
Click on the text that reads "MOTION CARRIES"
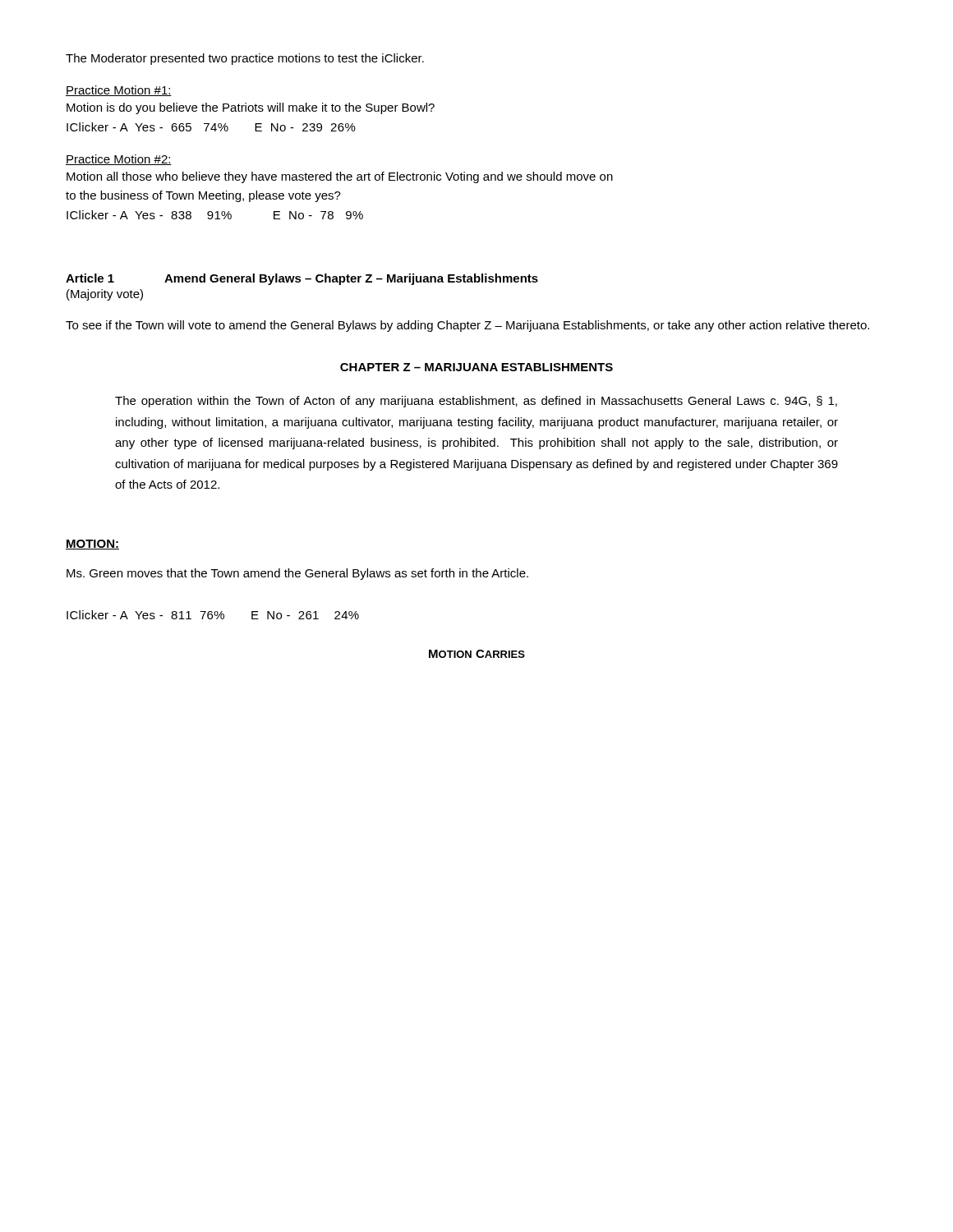tap(476, 653)
